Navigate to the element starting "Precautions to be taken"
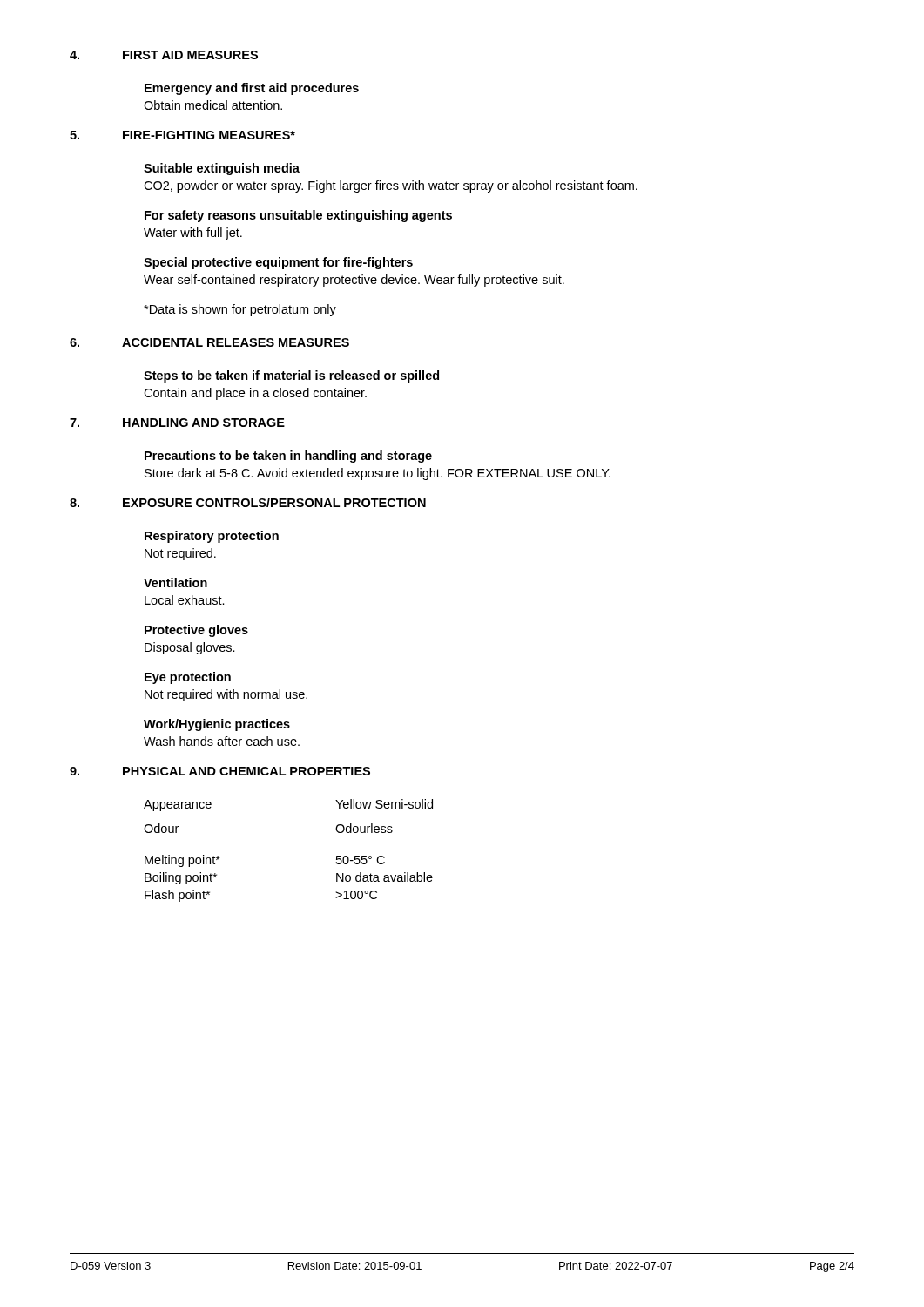924x1307 pixels. 499,464
